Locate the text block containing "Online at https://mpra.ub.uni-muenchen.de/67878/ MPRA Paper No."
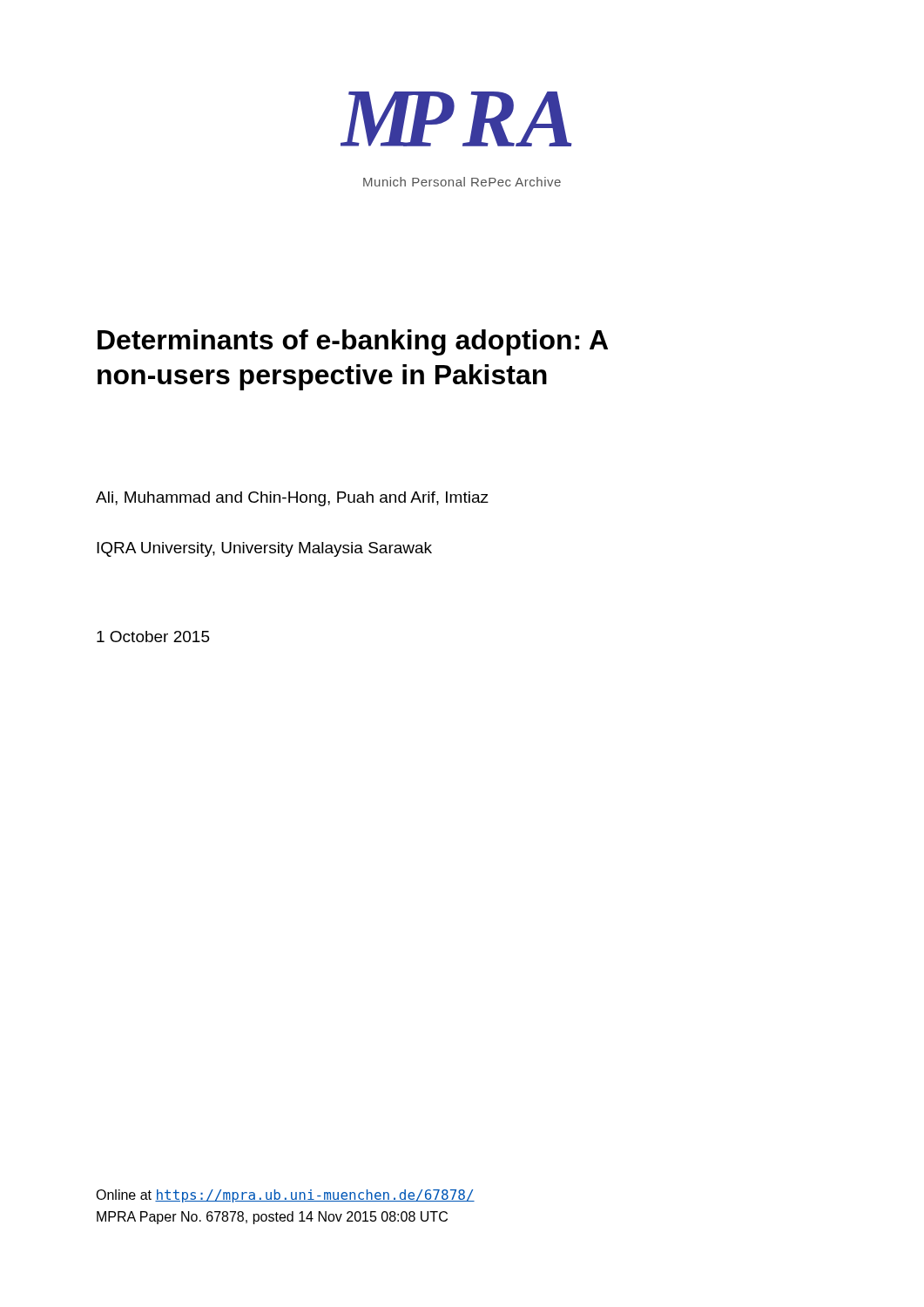The image size is (924, 1307). click(x=285, y=1206)
